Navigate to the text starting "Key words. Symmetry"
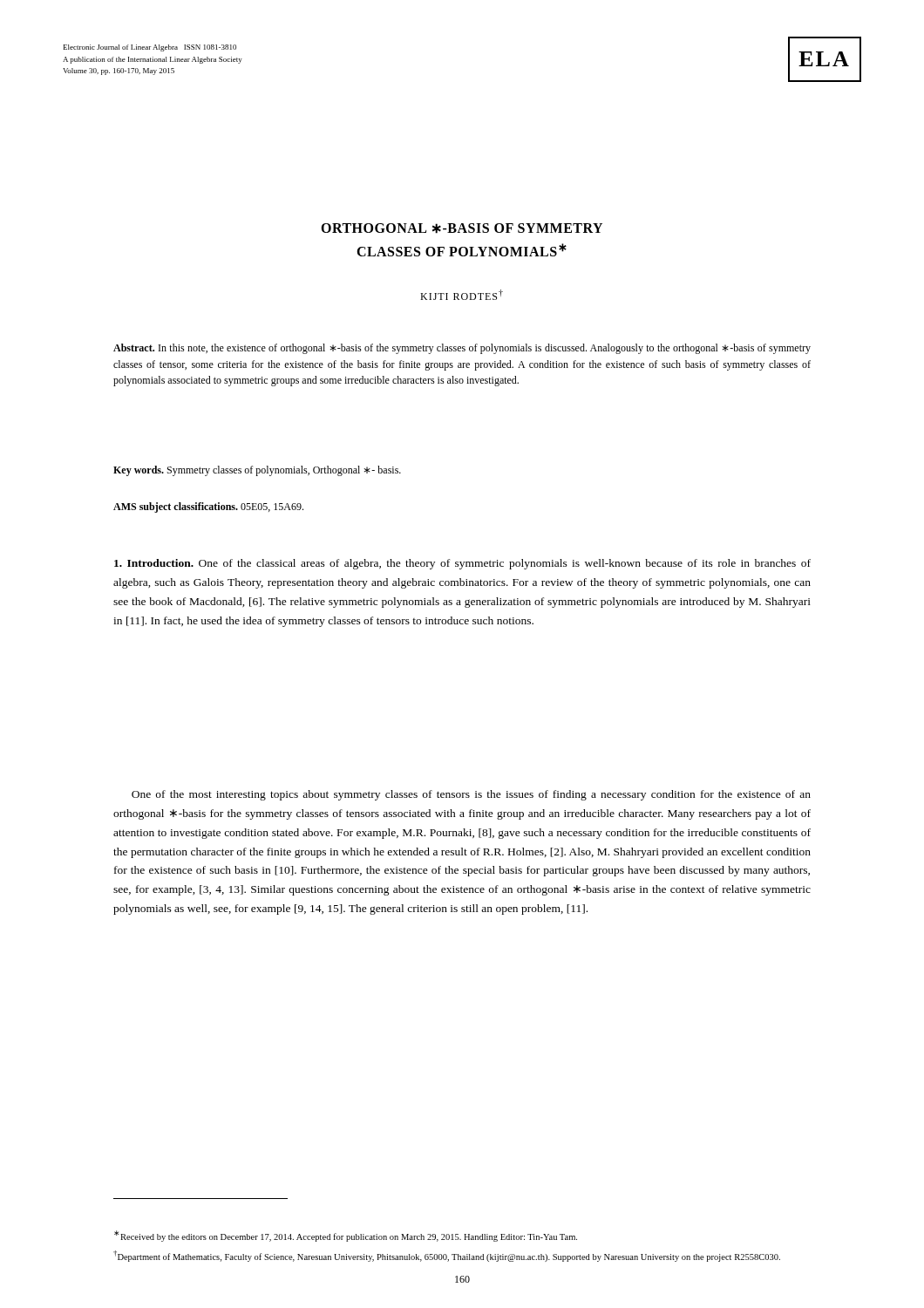The width and height of the screenshot is (924, 1308). point(257,470)
